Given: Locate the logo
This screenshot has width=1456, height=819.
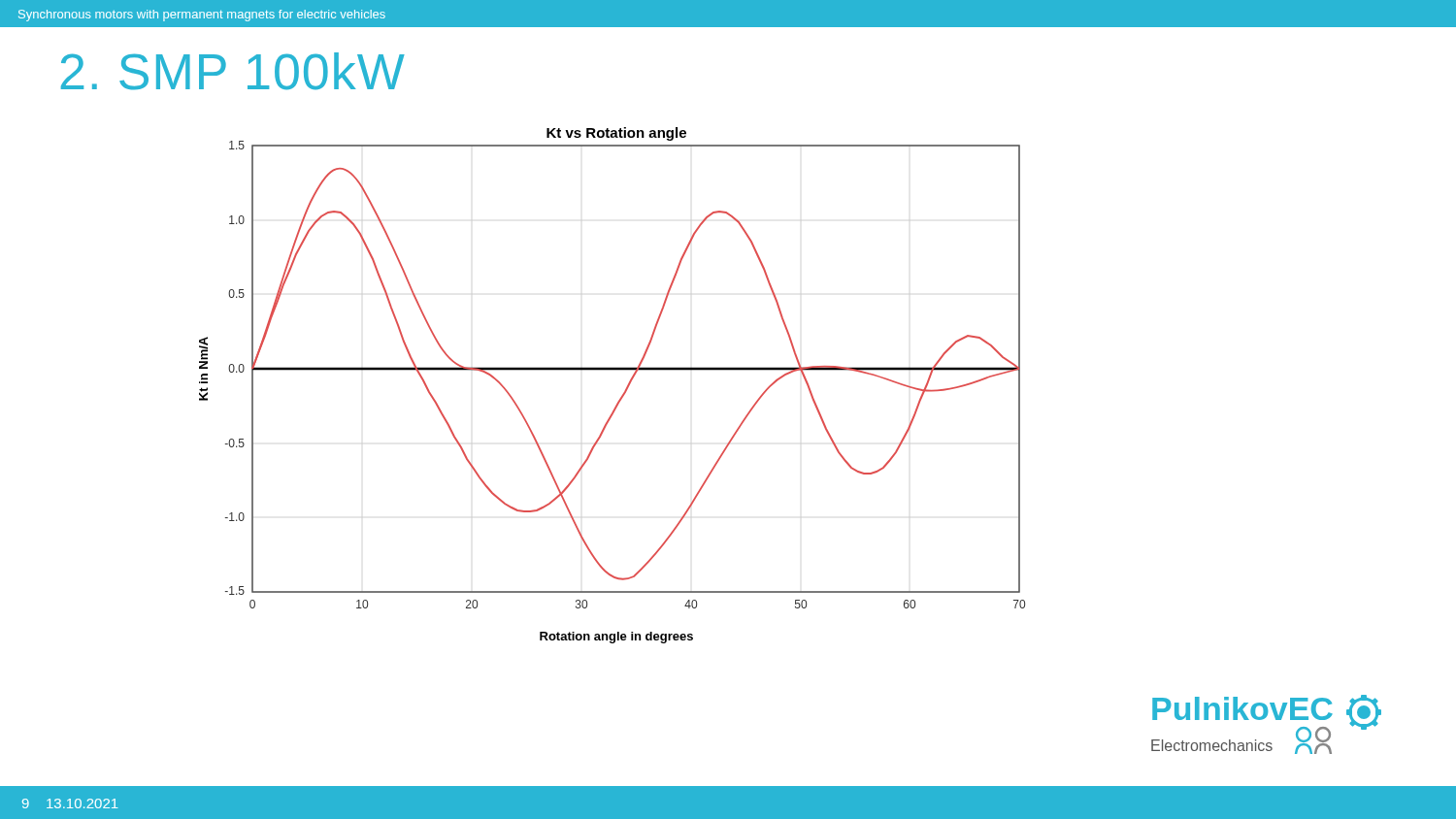Looking at the screenshot, I should pos(1267,717).
